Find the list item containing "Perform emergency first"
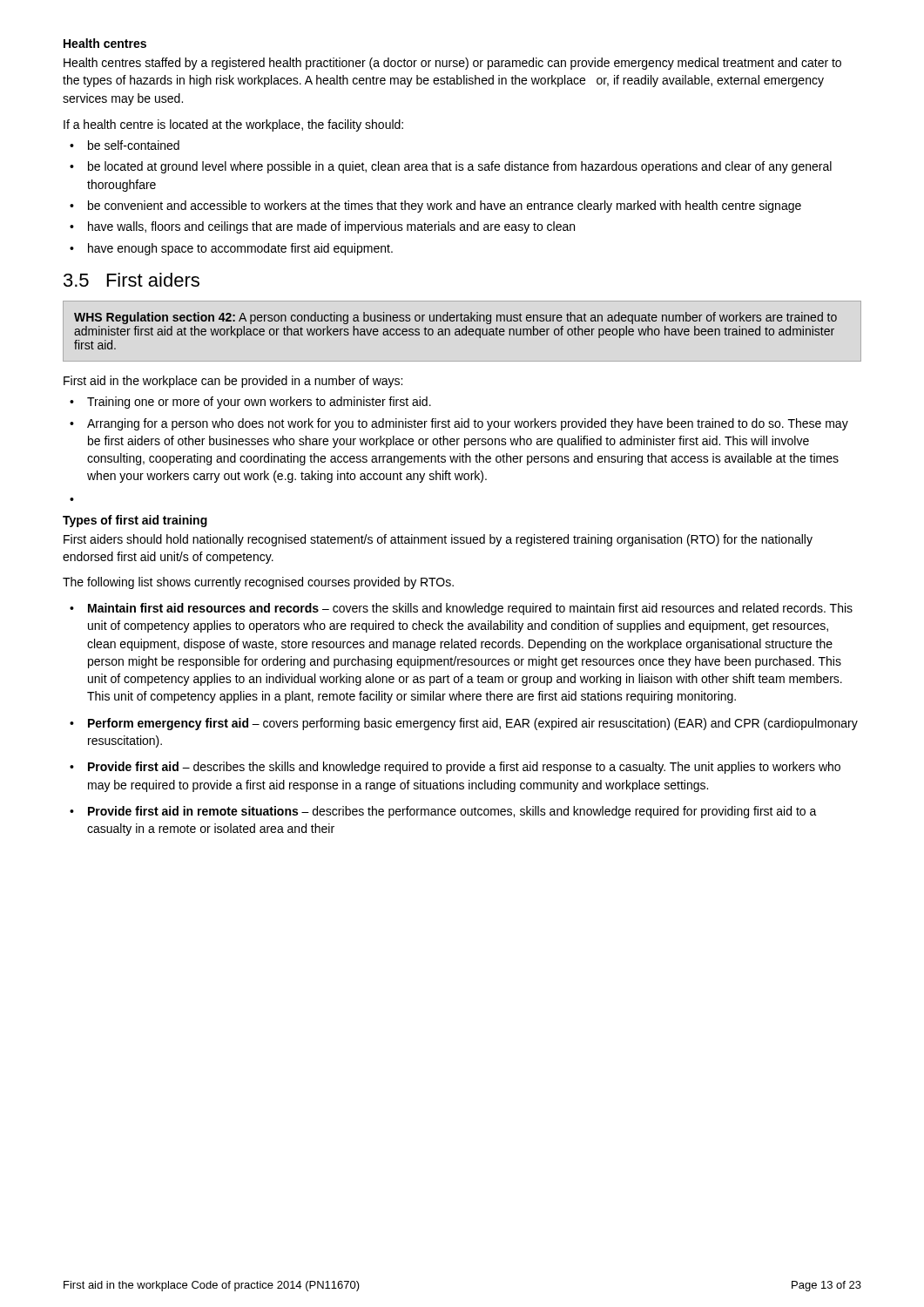 click(x=472, y=732)
